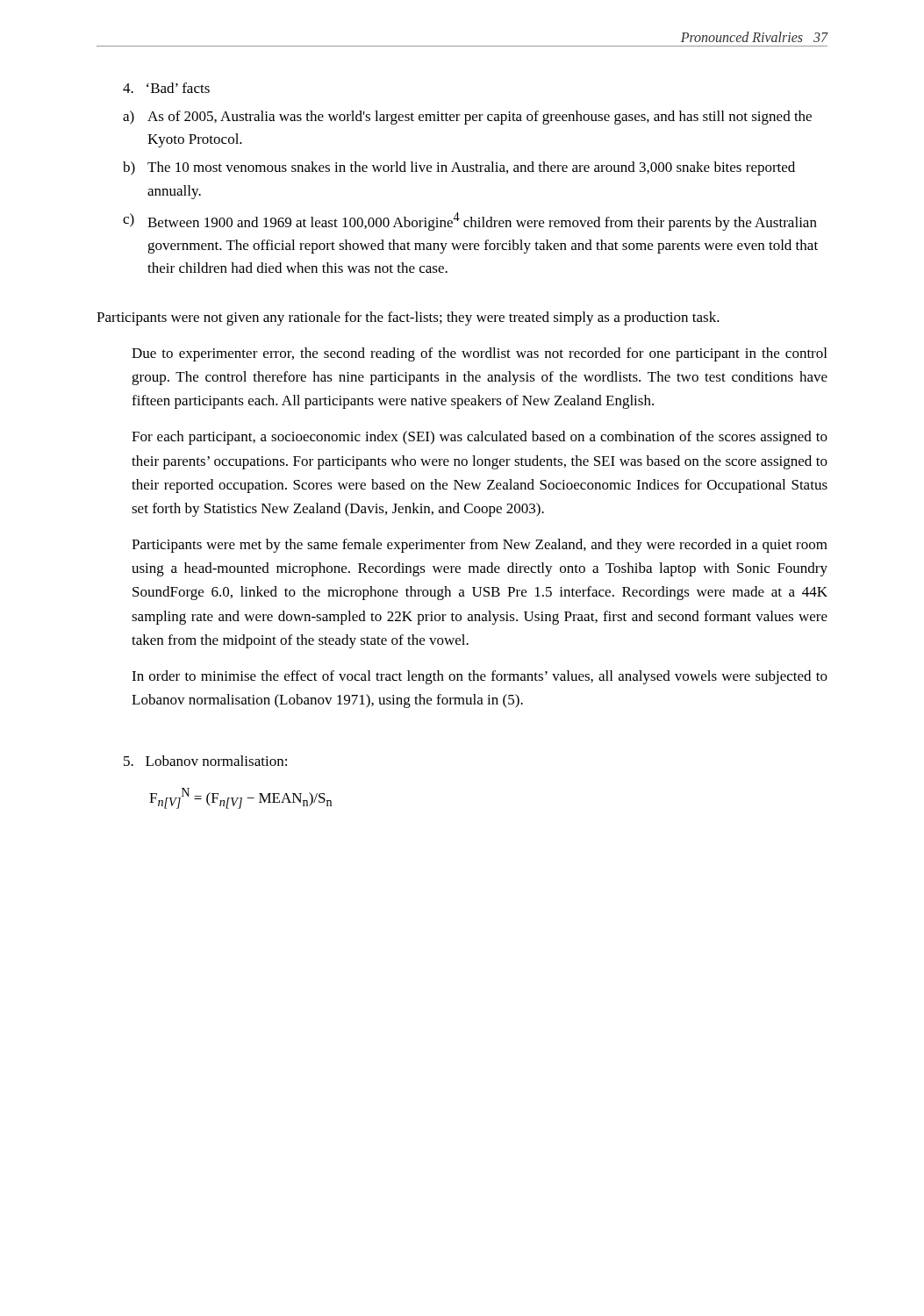
Task: Find the region starting "Participants were not given any rationale"
Action: click(462, 317)
